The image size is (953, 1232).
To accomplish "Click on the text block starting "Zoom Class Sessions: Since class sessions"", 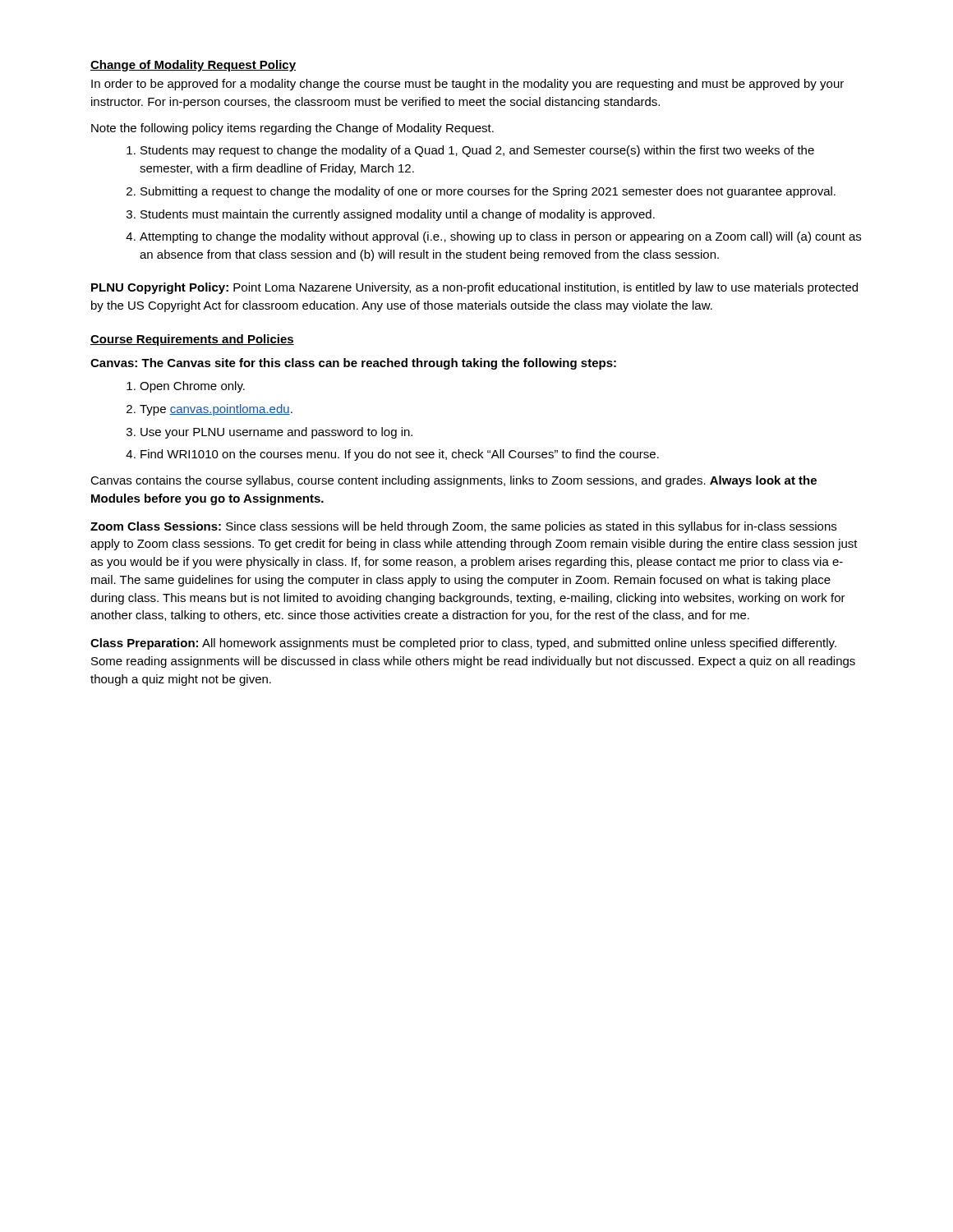I will [x=476, y=571].
